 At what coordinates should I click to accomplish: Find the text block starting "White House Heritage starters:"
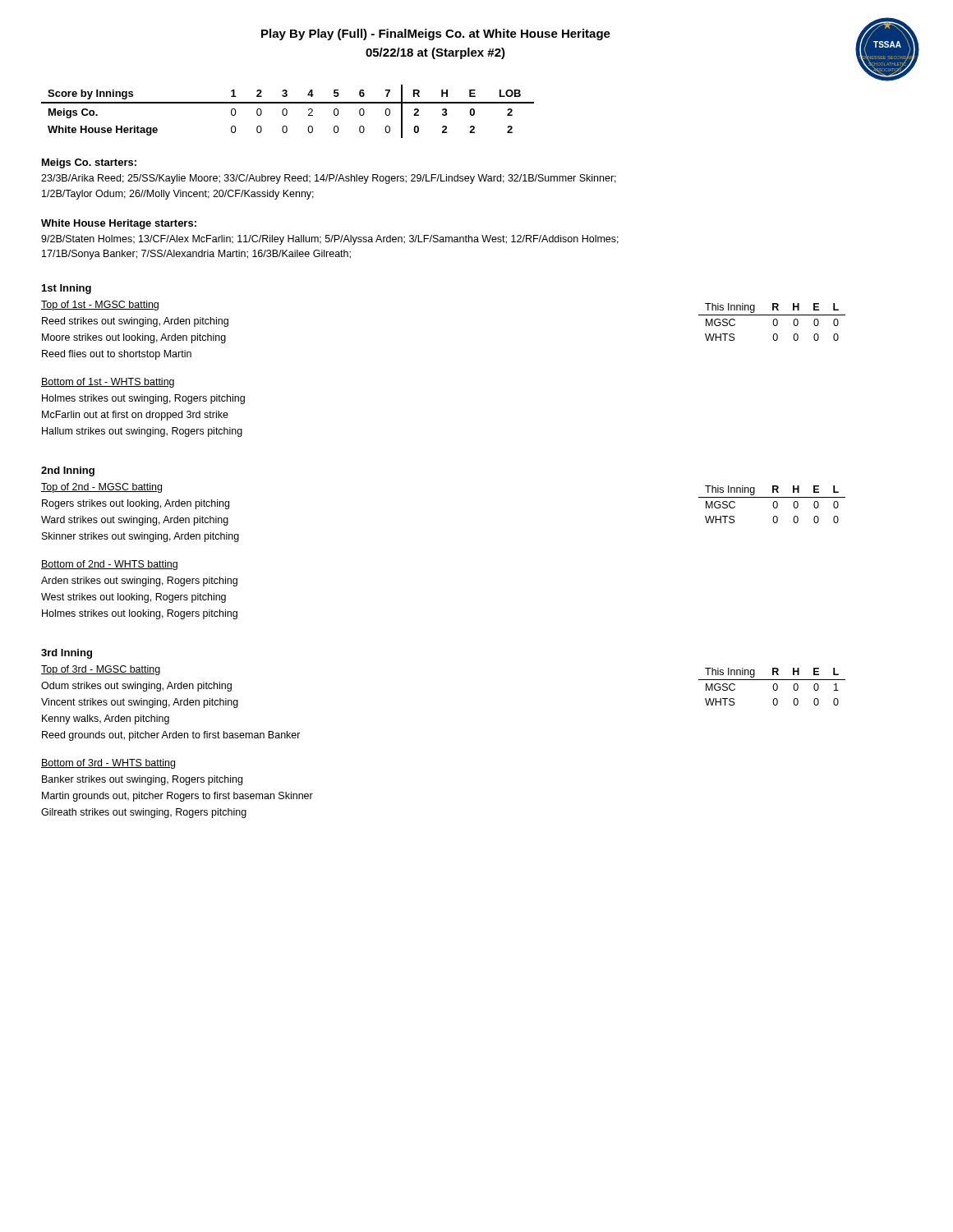click(119, 223)
